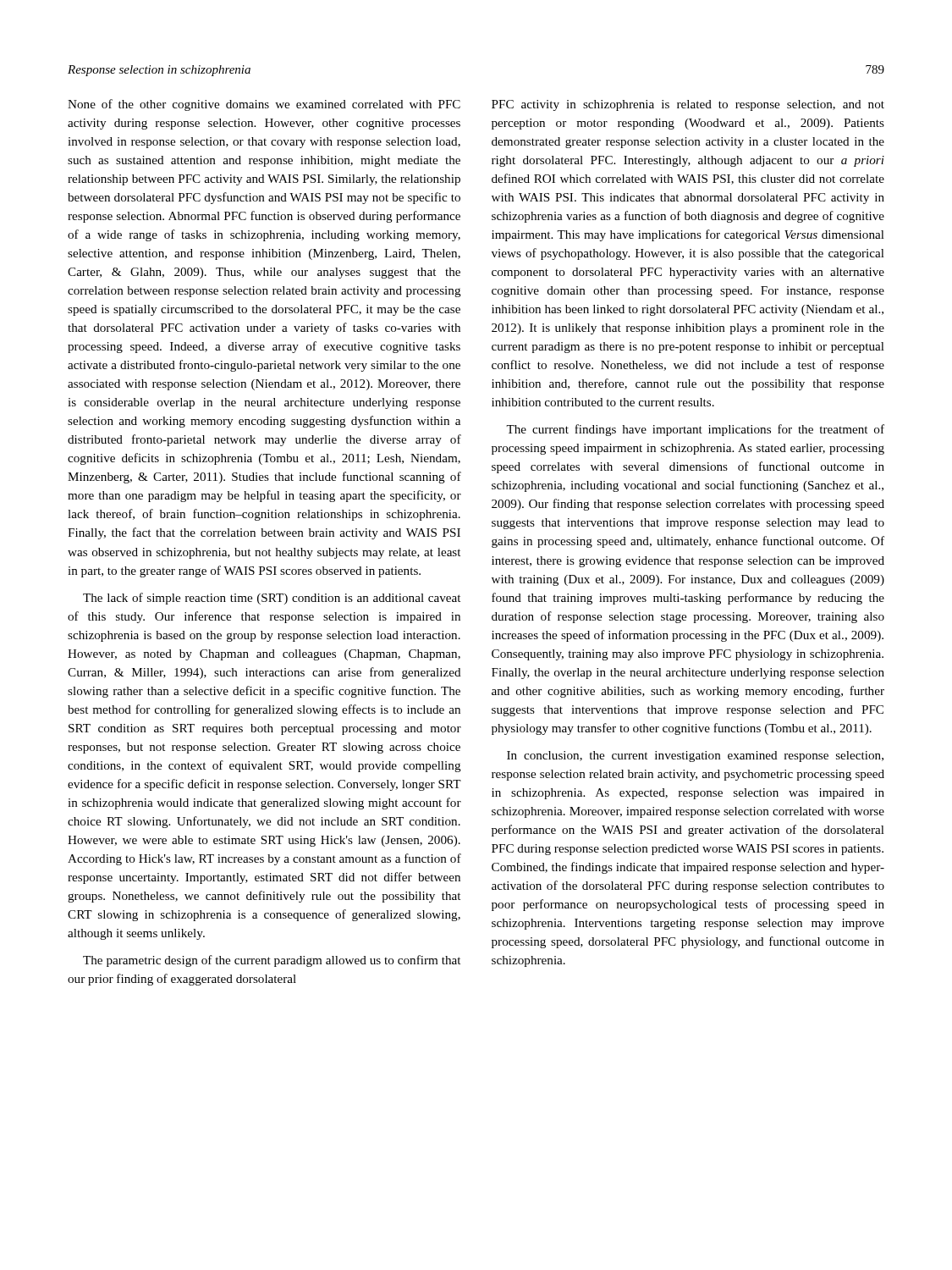Find the text starting "The lack of simple reaction time (SRT)"
The height and width of the screenshot is (1270, 952).
coord(264,765)
